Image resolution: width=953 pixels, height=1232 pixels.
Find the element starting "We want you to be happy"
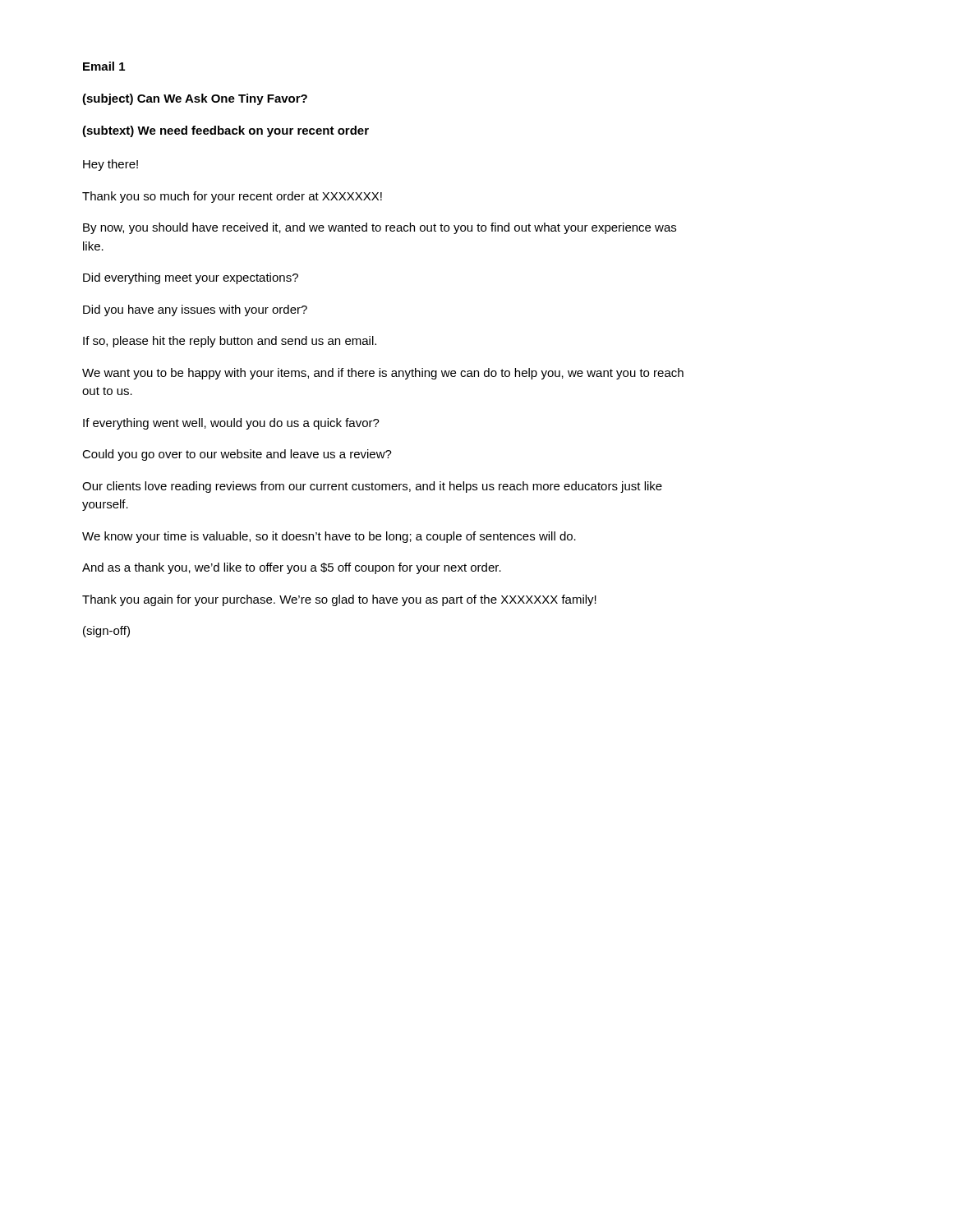click(x=383, y=381)
